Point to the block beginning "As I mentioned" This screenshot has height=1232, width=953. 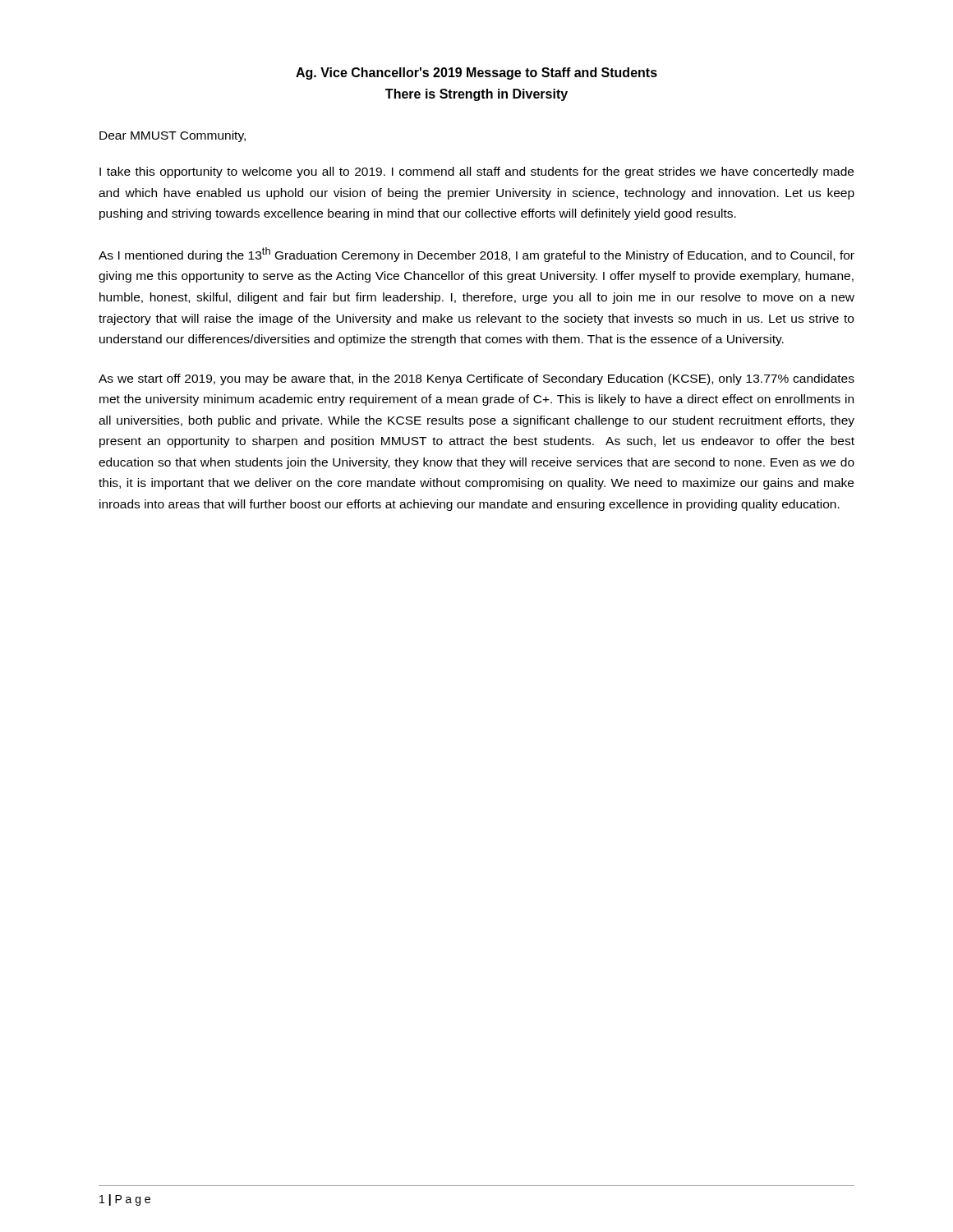point(476,295)
